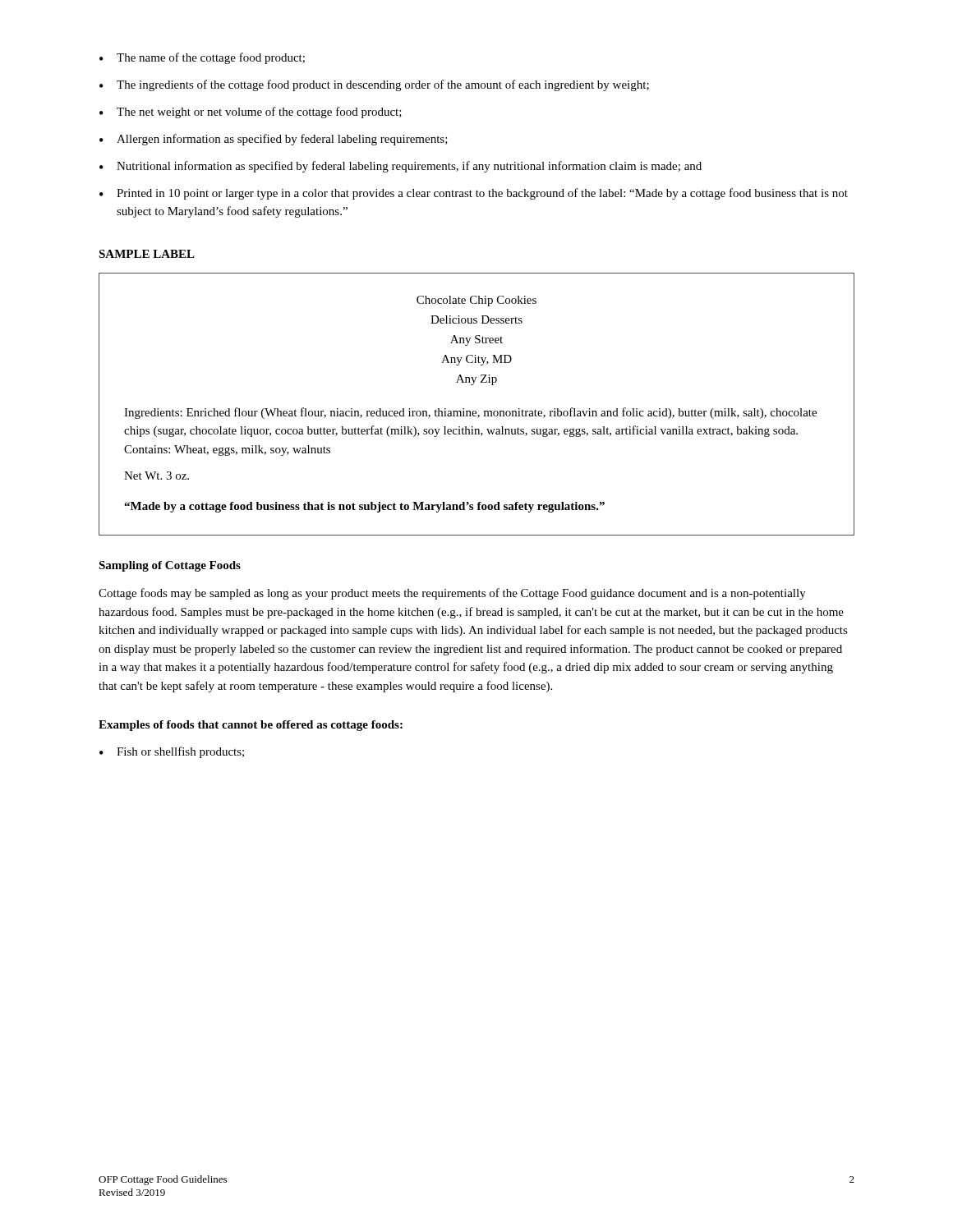Click on the table containing "Chocolate Chip Cookies Delicious Desserts"
The height and width of the screenshot is (1232, 953).
[476, 404]
